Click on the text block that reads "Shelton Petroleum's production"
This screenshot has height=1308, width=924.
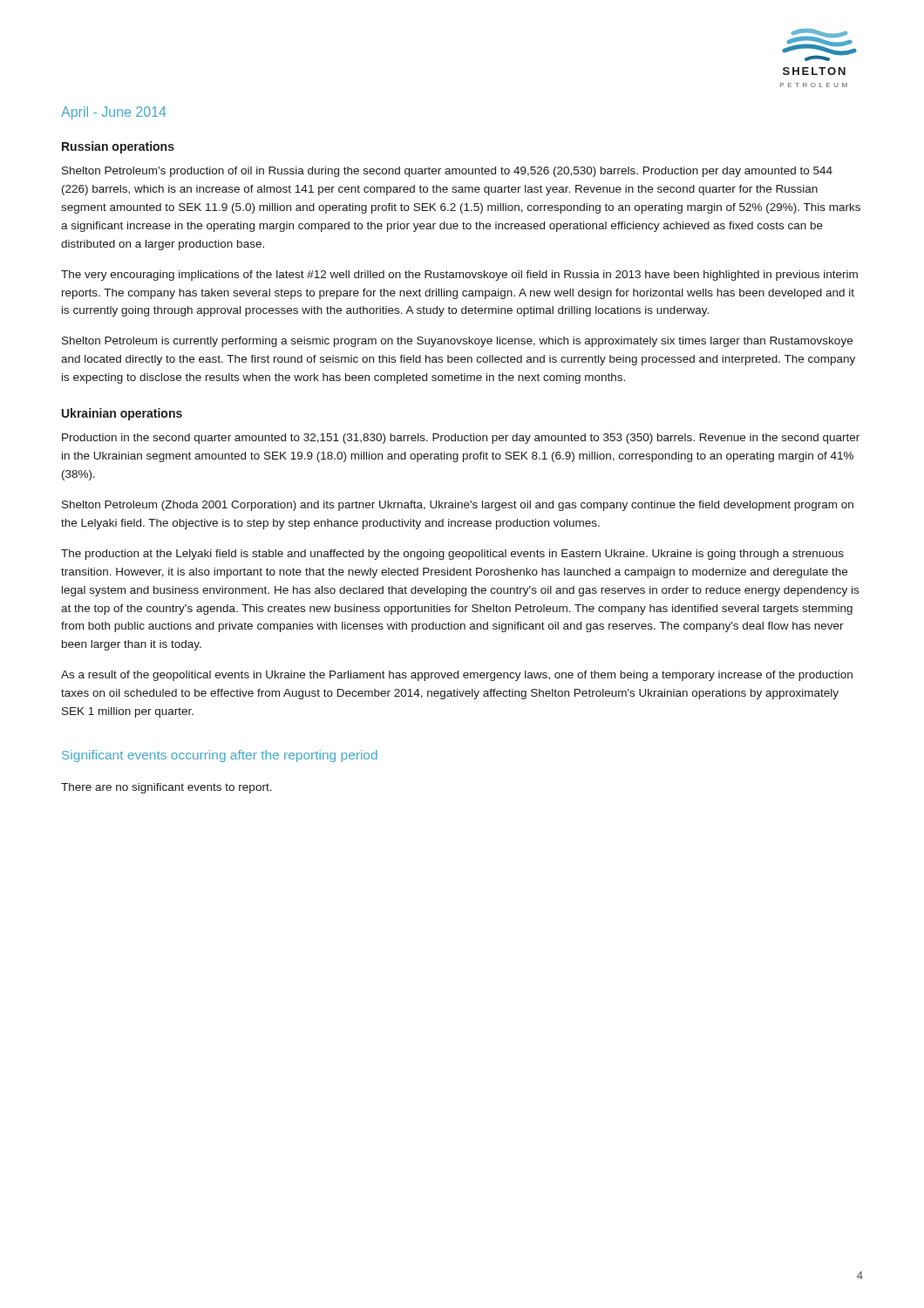pos(461,207)
